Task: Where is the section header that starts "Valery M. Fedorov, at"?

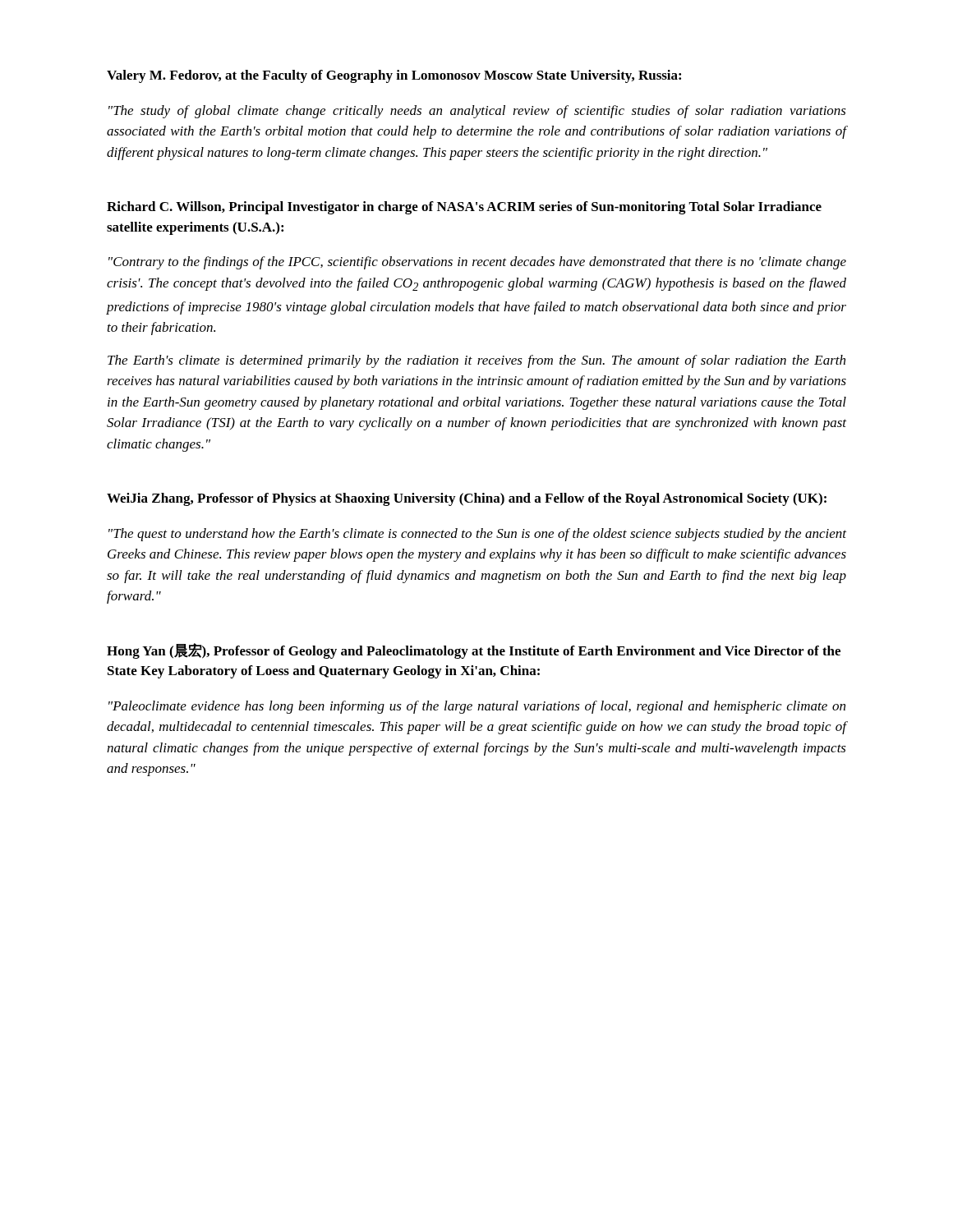Action: [476, 76]
